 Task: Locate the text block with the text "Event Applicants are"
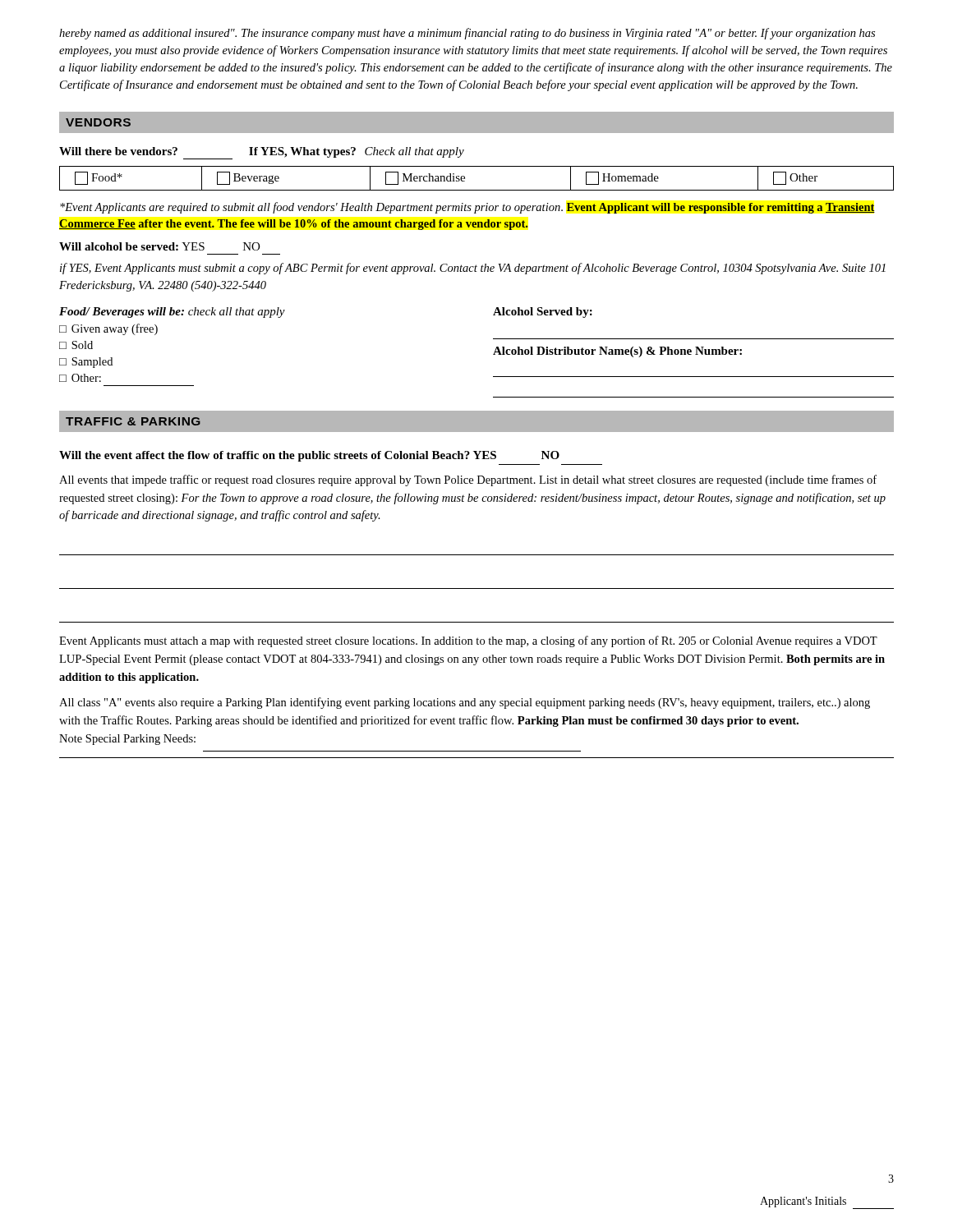click(x=467, y=215)
